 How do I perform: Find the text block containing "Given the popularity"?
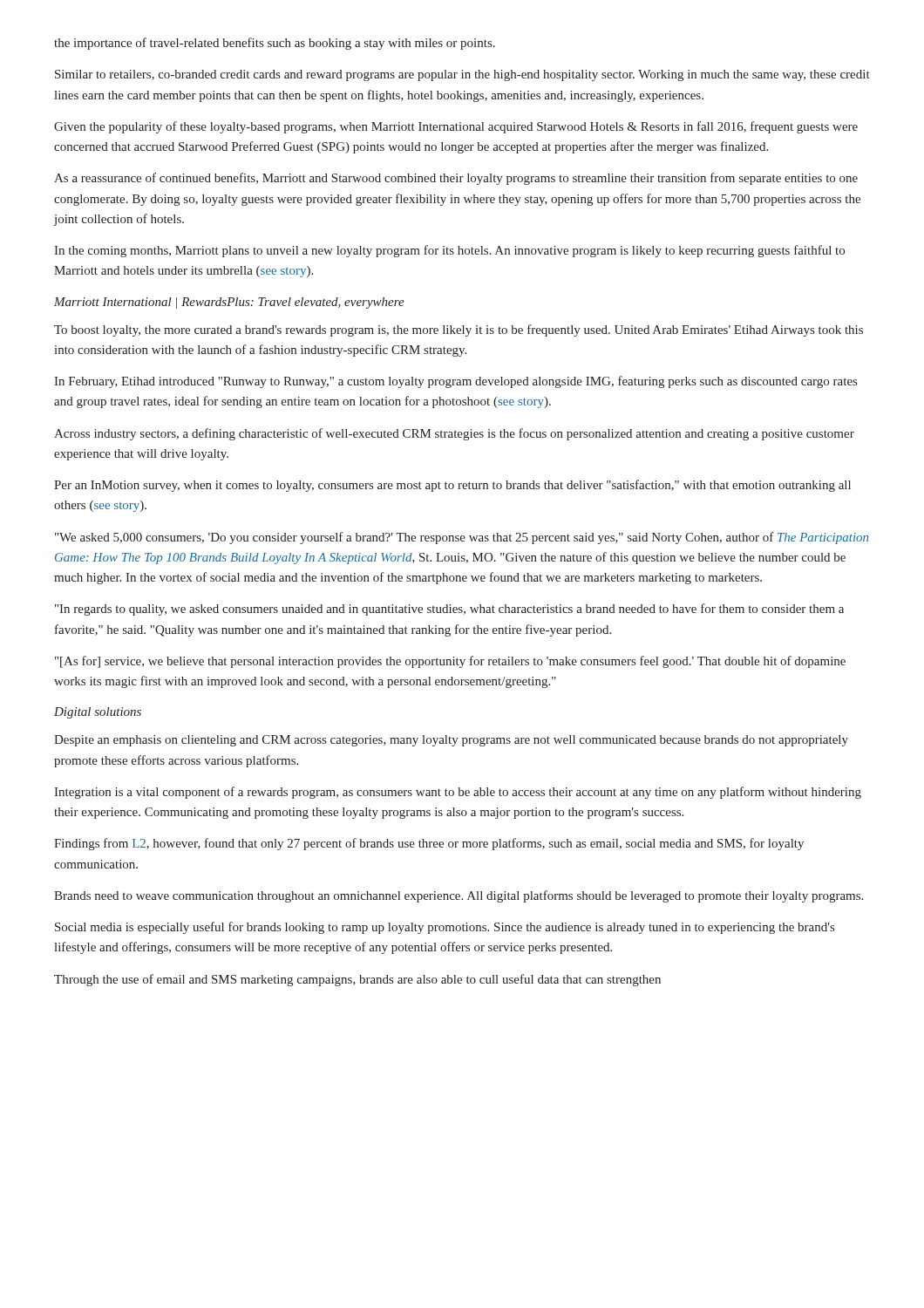(456, 136)
